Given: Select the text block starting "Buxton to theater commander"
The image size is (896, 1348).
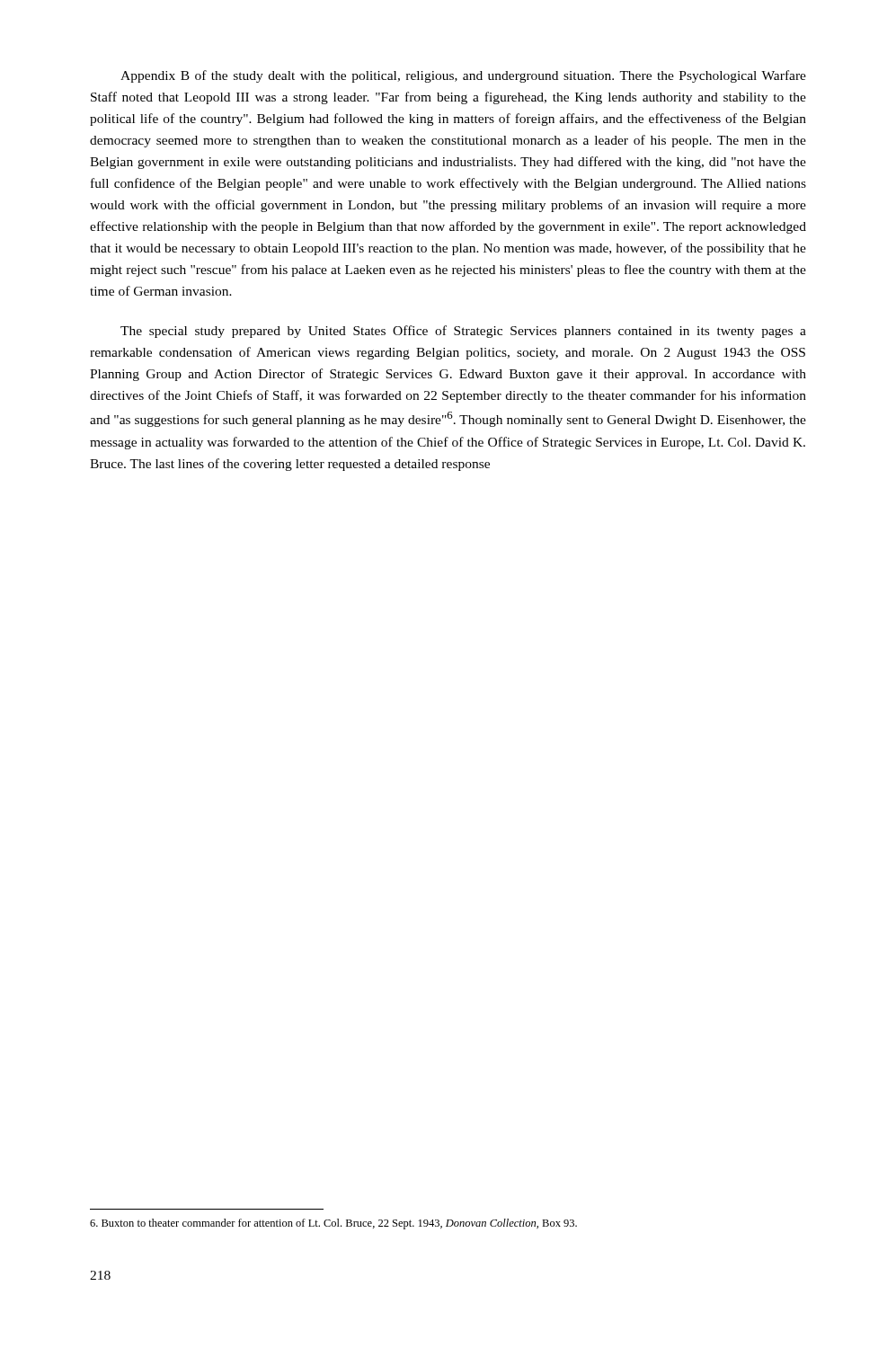Looking at the screenshot, I should 334,1223.
